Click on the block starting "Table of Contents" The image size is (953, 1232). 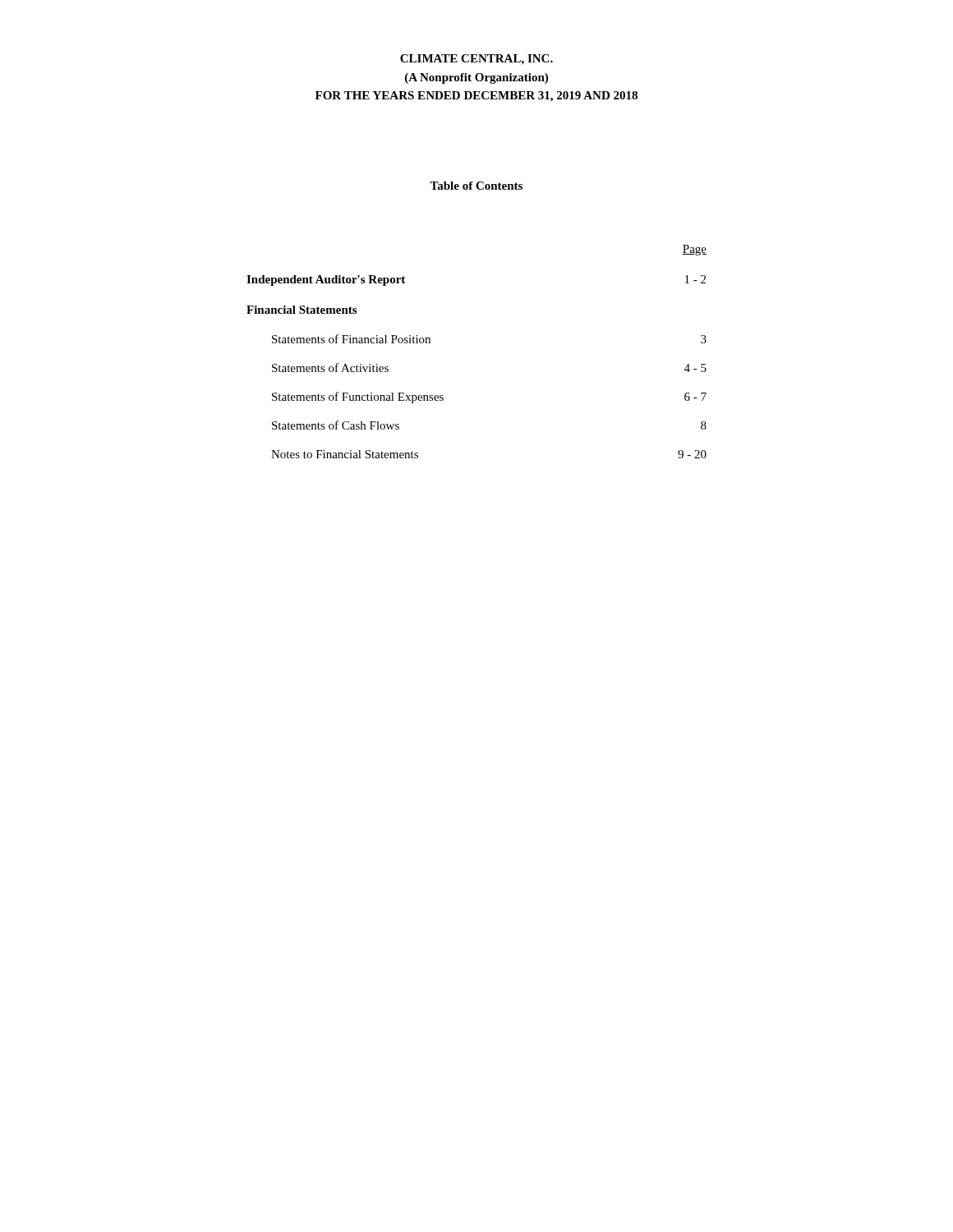point(476,185)
